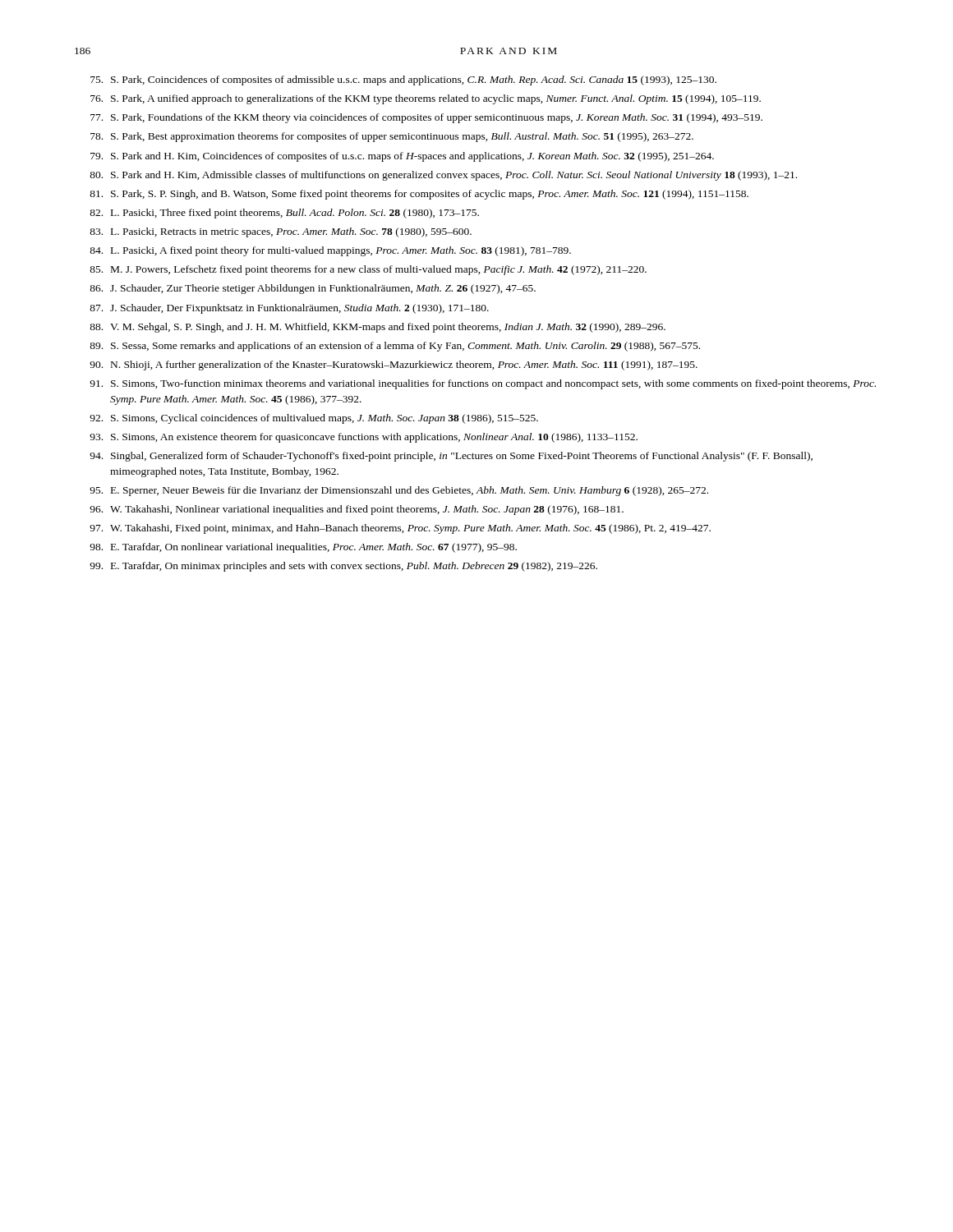Point to the region starting "86. J. Schauder, Zur Theorie"

476,289
